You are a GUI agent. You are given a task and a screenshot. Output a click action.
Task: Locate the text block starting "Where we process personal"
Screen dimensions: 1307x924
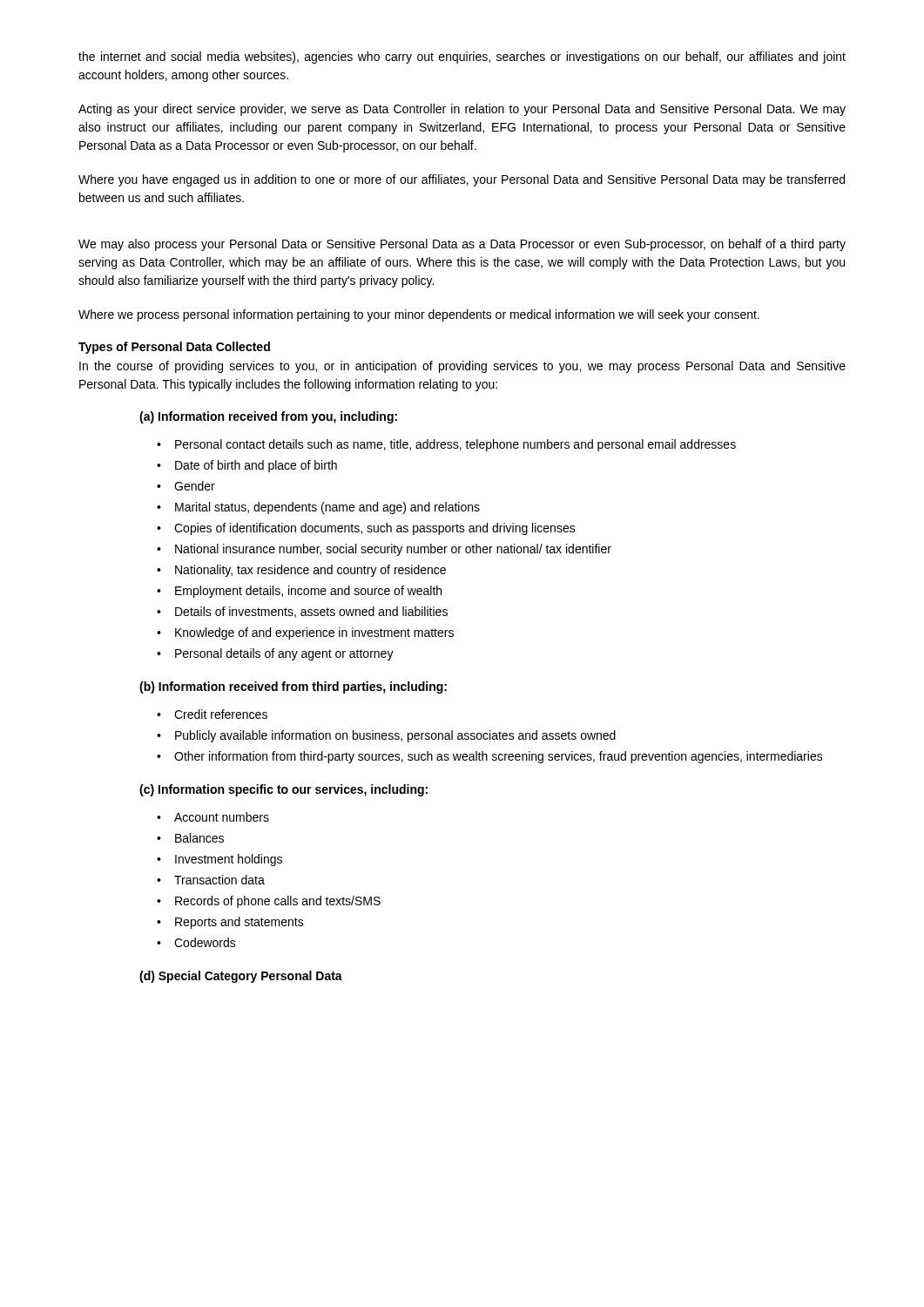click(419, 315)
